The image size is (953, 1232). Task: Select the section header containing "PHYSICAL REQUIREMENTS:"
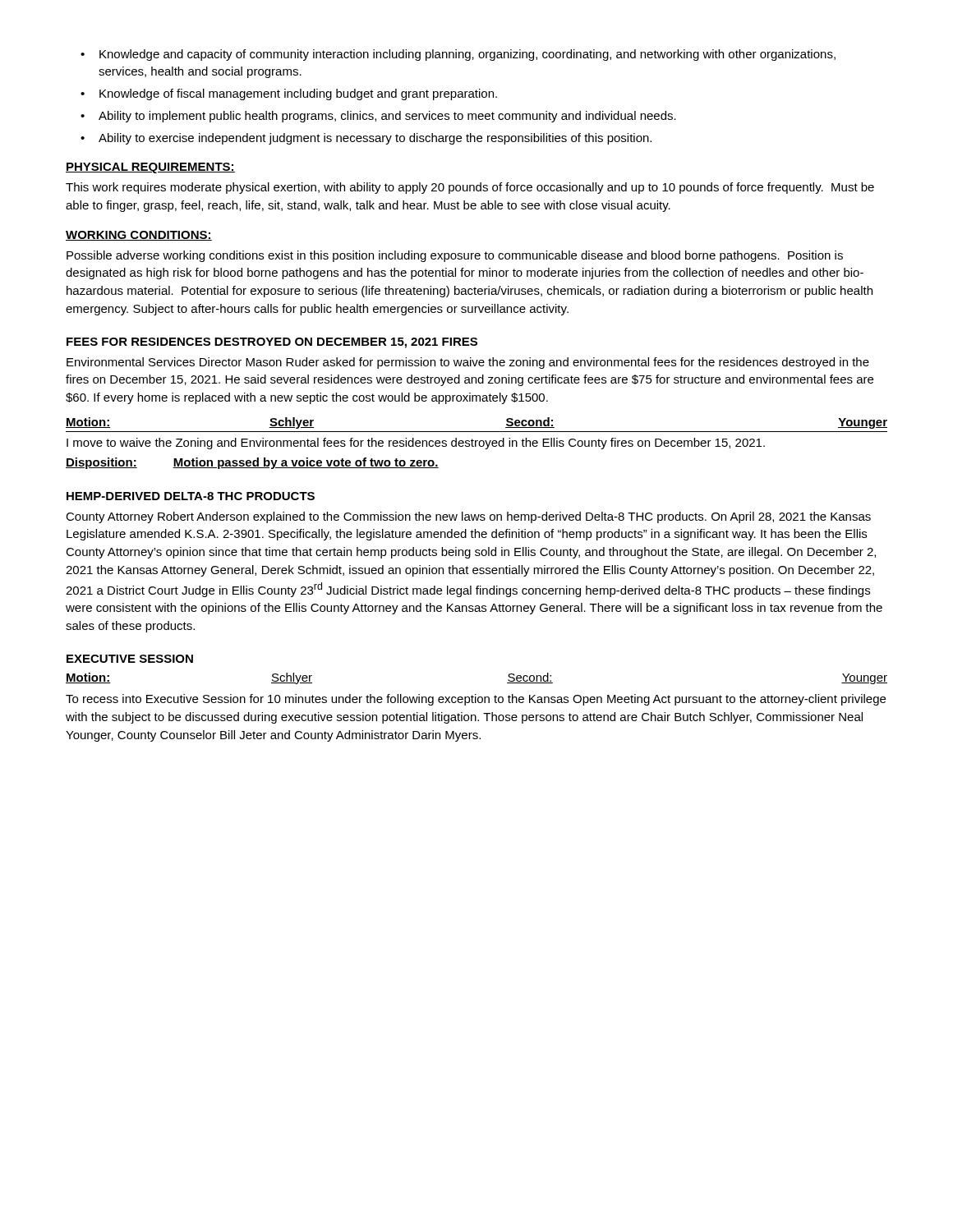pos(150,166)
